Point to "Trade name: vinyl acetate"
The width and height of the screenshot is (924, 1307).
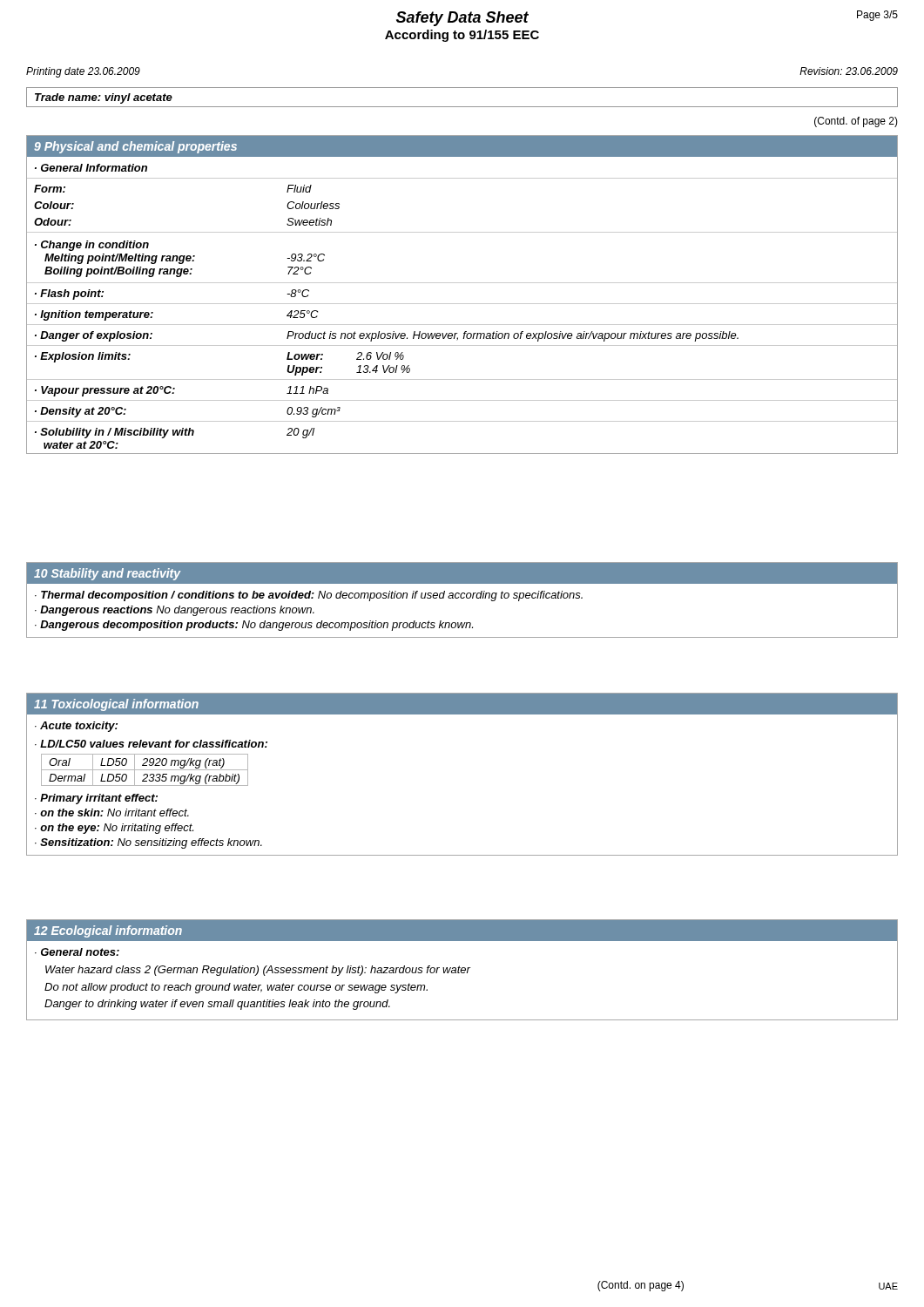point(103,97)
